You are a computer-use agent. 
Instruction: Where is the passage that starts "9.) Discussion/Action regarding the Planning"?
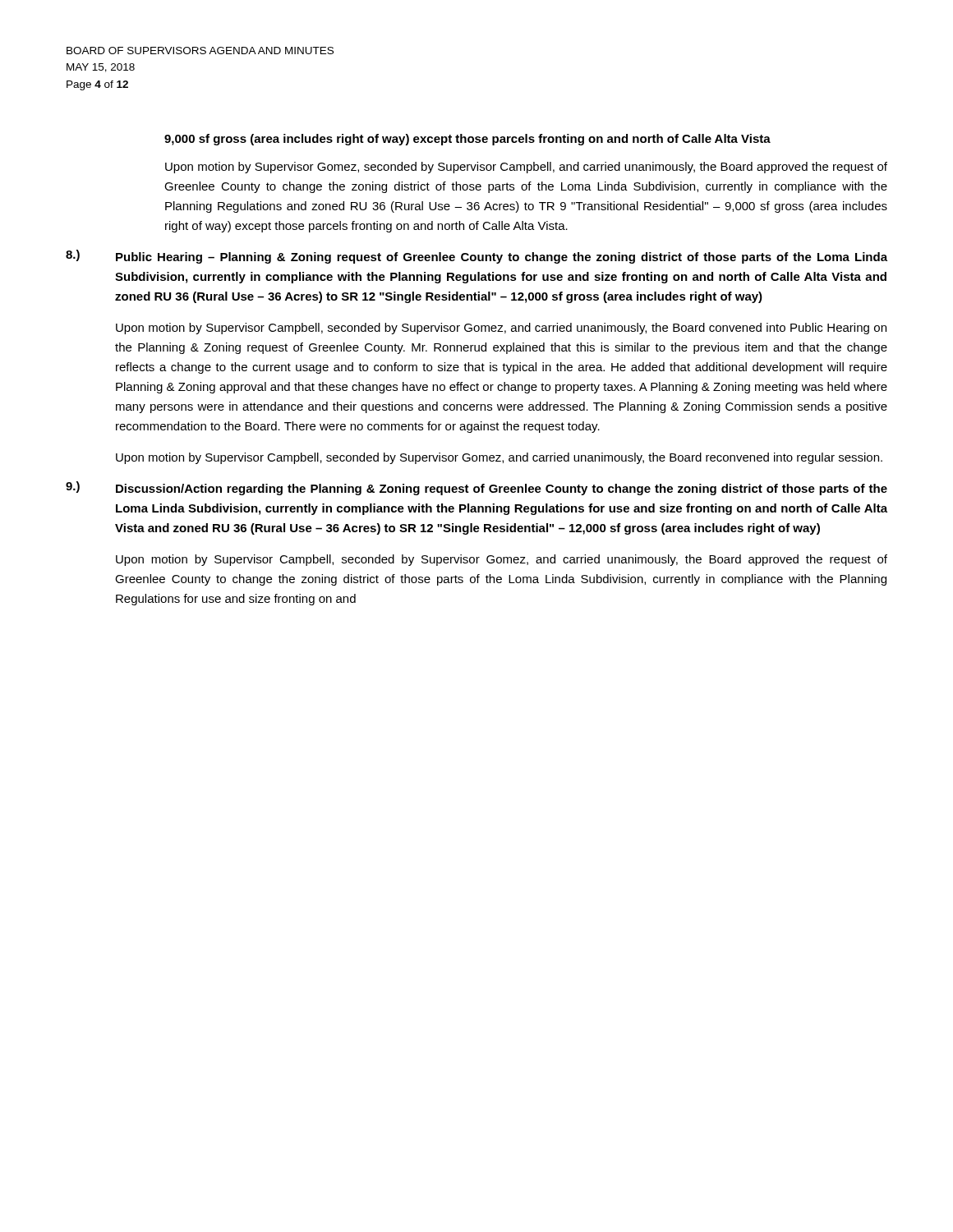(x=476, y=488)
